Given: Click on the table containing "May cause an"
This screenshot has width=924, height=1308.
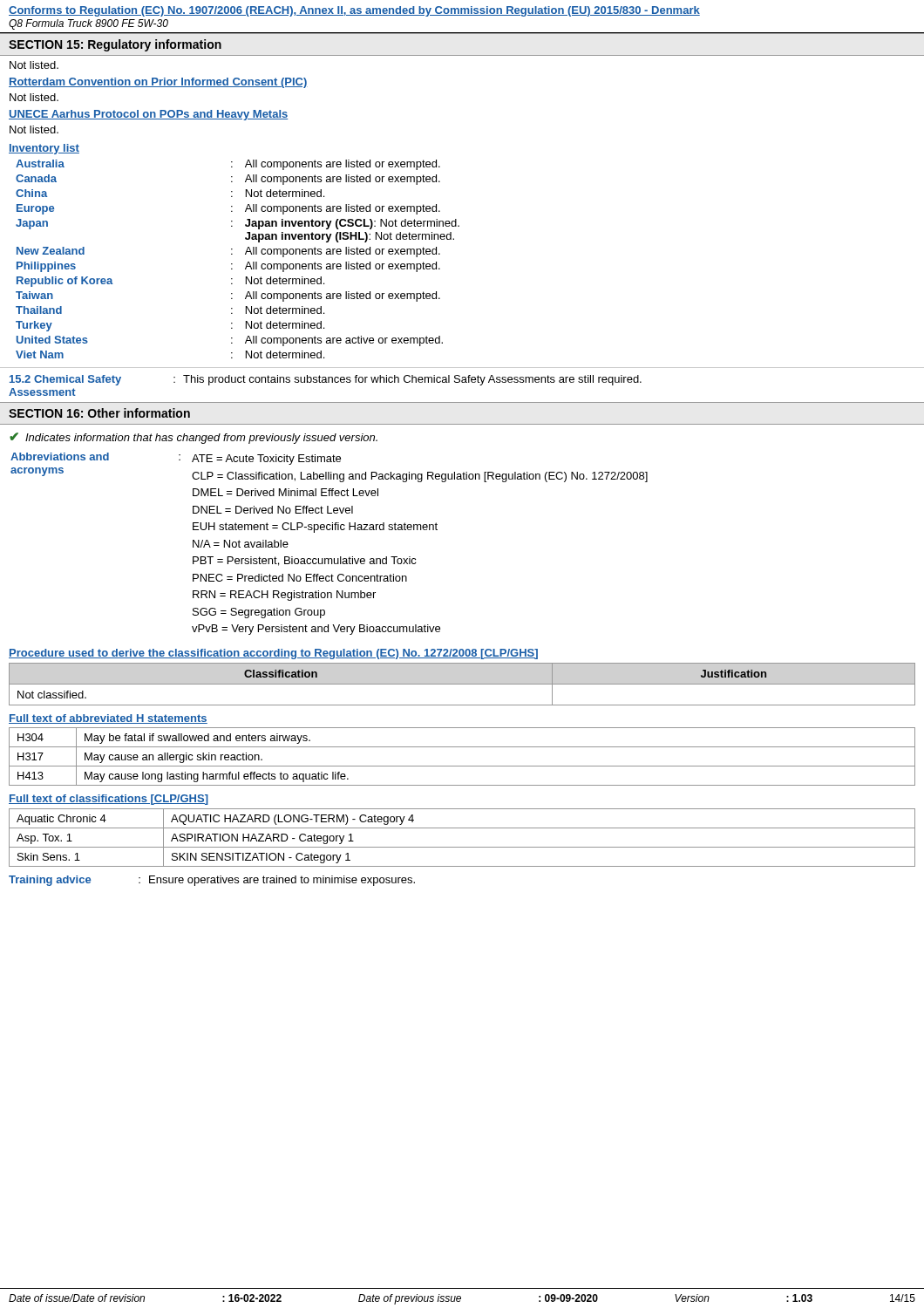Looking at the screenshot, I should click(x=462, y=756).
